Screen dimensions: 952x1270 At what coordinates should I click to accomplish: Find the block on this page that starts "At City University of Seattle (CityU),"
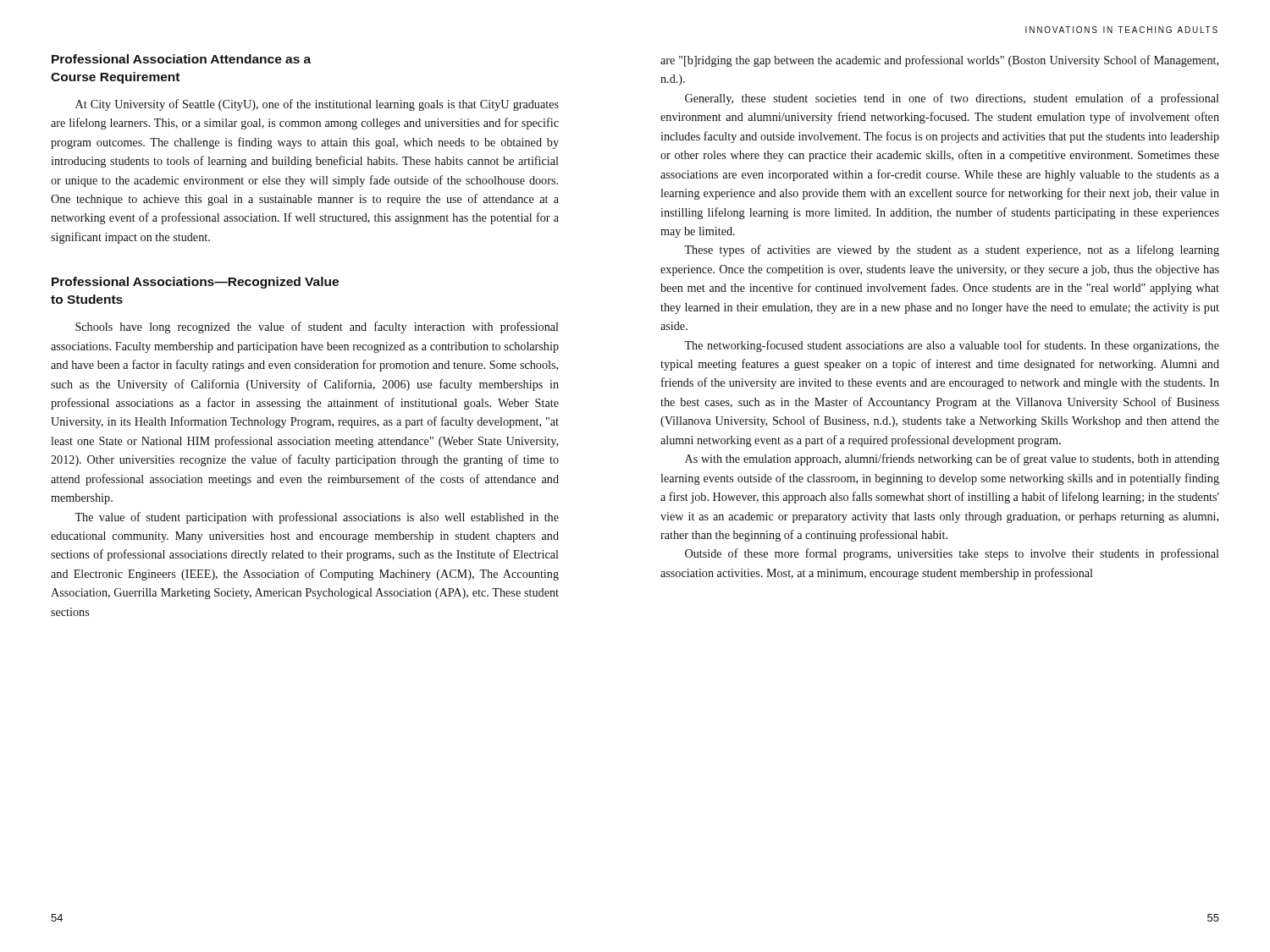click(305, 171)
